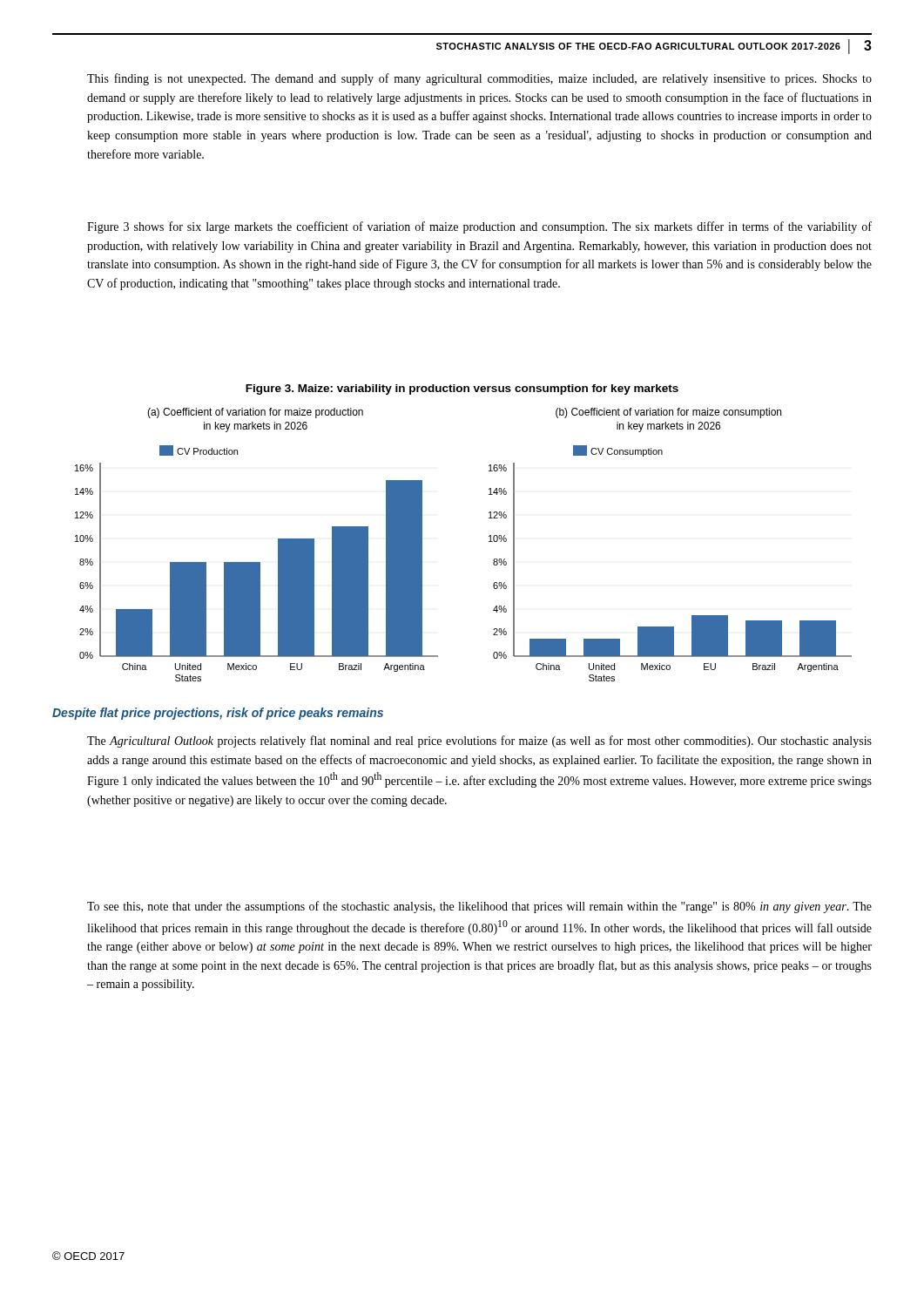Image resolution: width=924 pixels, height=1307 pixels.
Task: Select a caption
Action: coord(462,388)
